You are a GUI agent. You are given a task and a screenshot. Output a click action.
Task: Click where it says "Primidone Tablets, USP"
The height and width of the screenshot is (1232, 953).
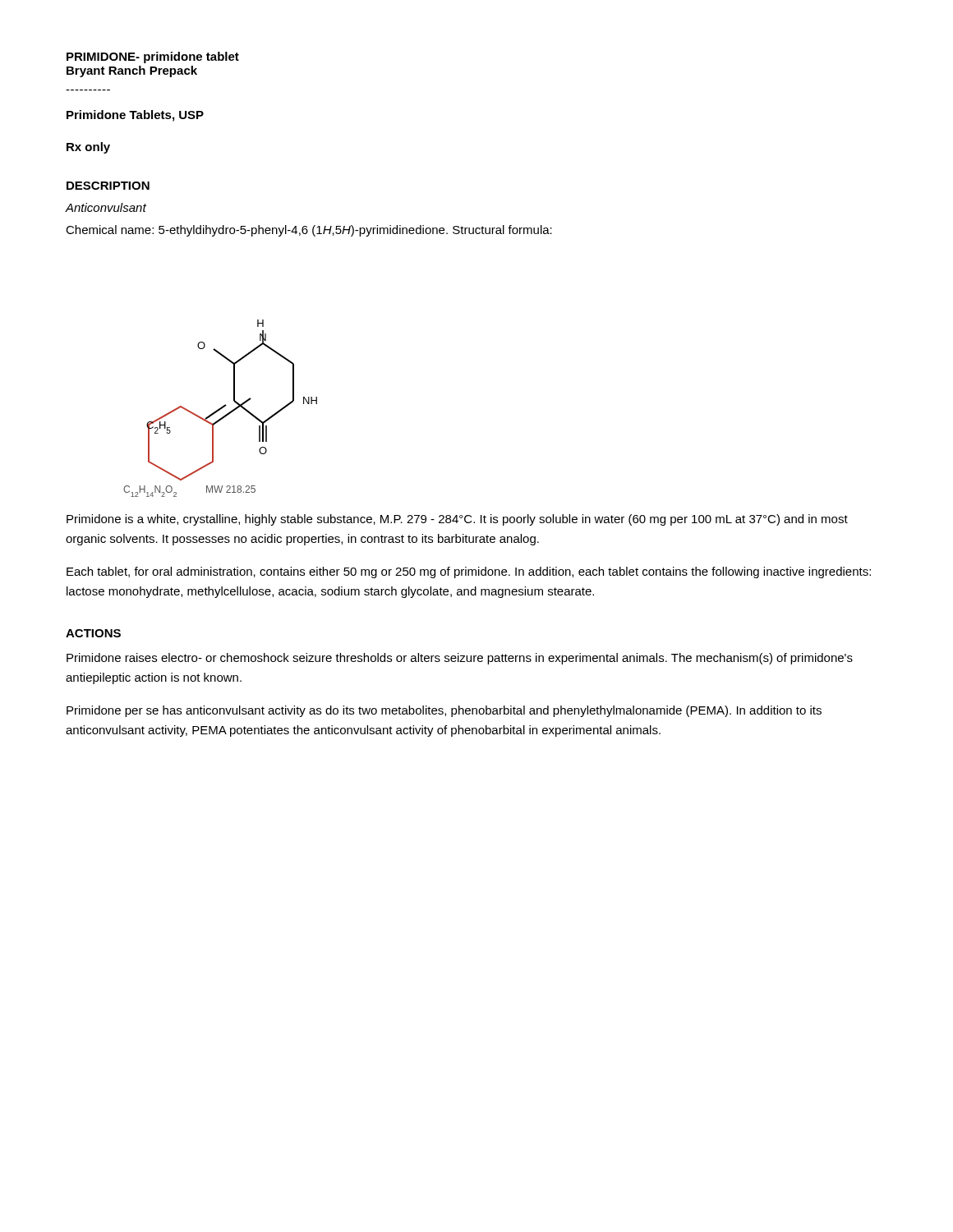[x=135, y=115]
